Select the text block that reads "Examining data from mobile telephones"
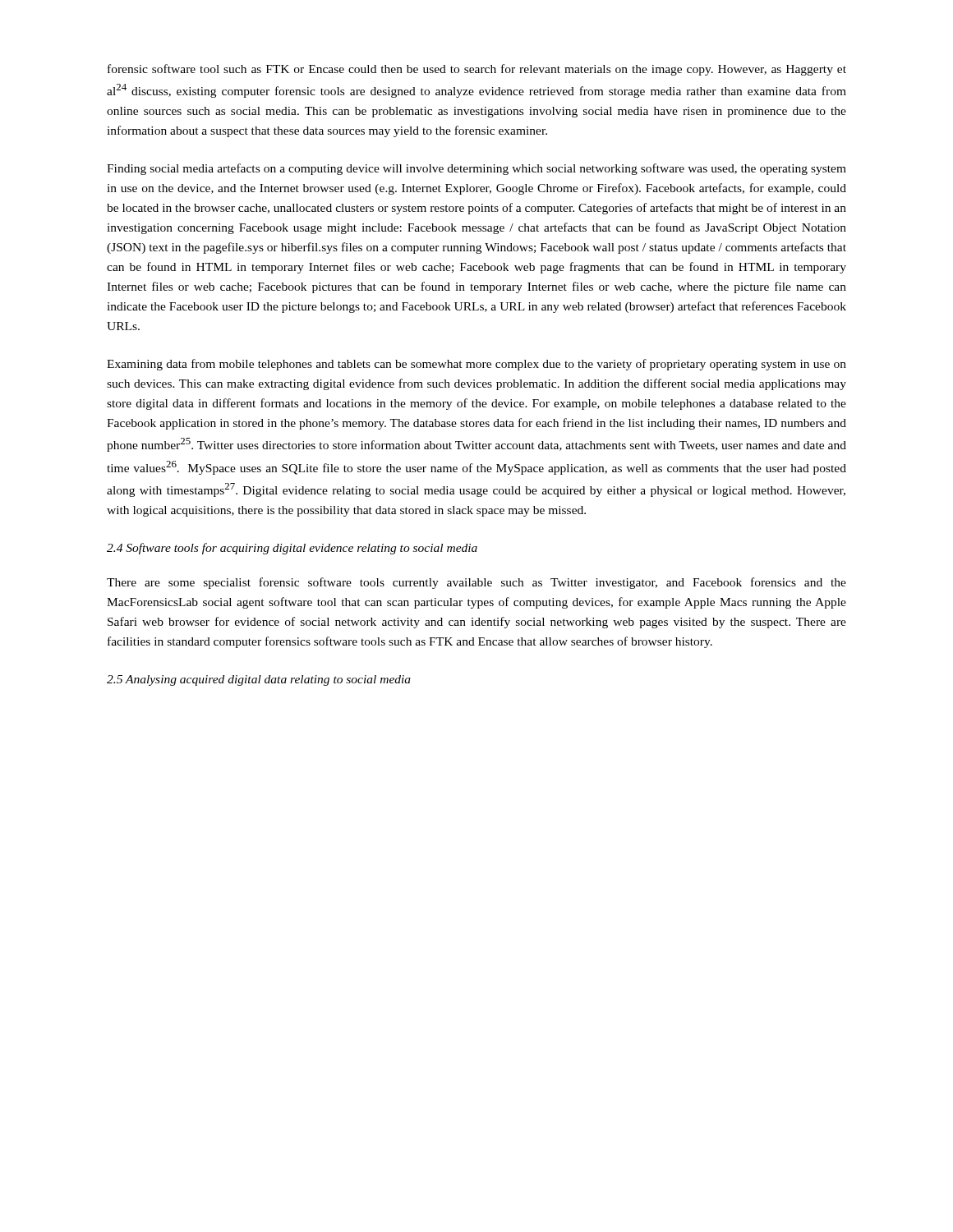 [476, 437]
